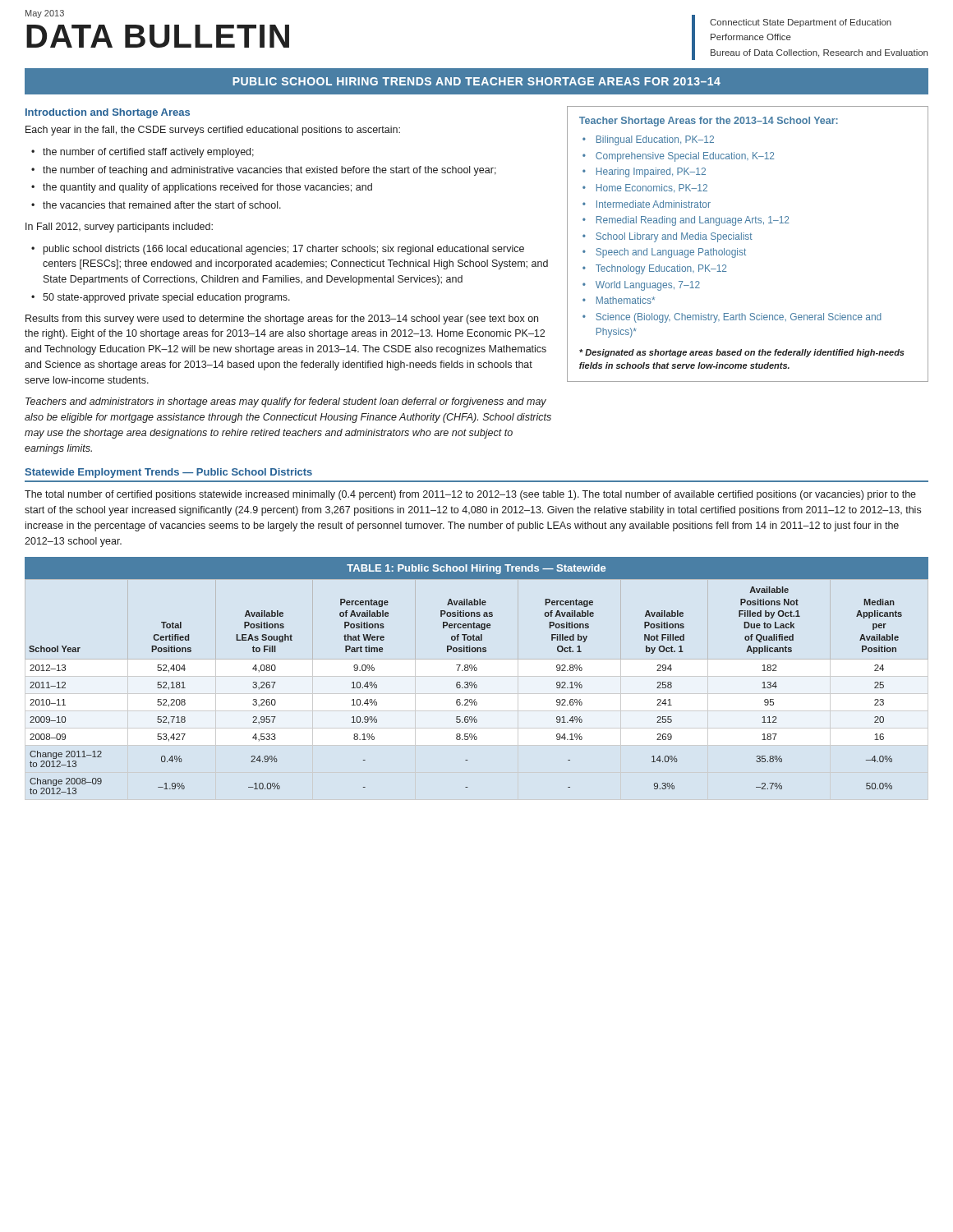953x1232 pixels.
Task: Locate the text block starting "Results from this"
Action: (286, 349)
